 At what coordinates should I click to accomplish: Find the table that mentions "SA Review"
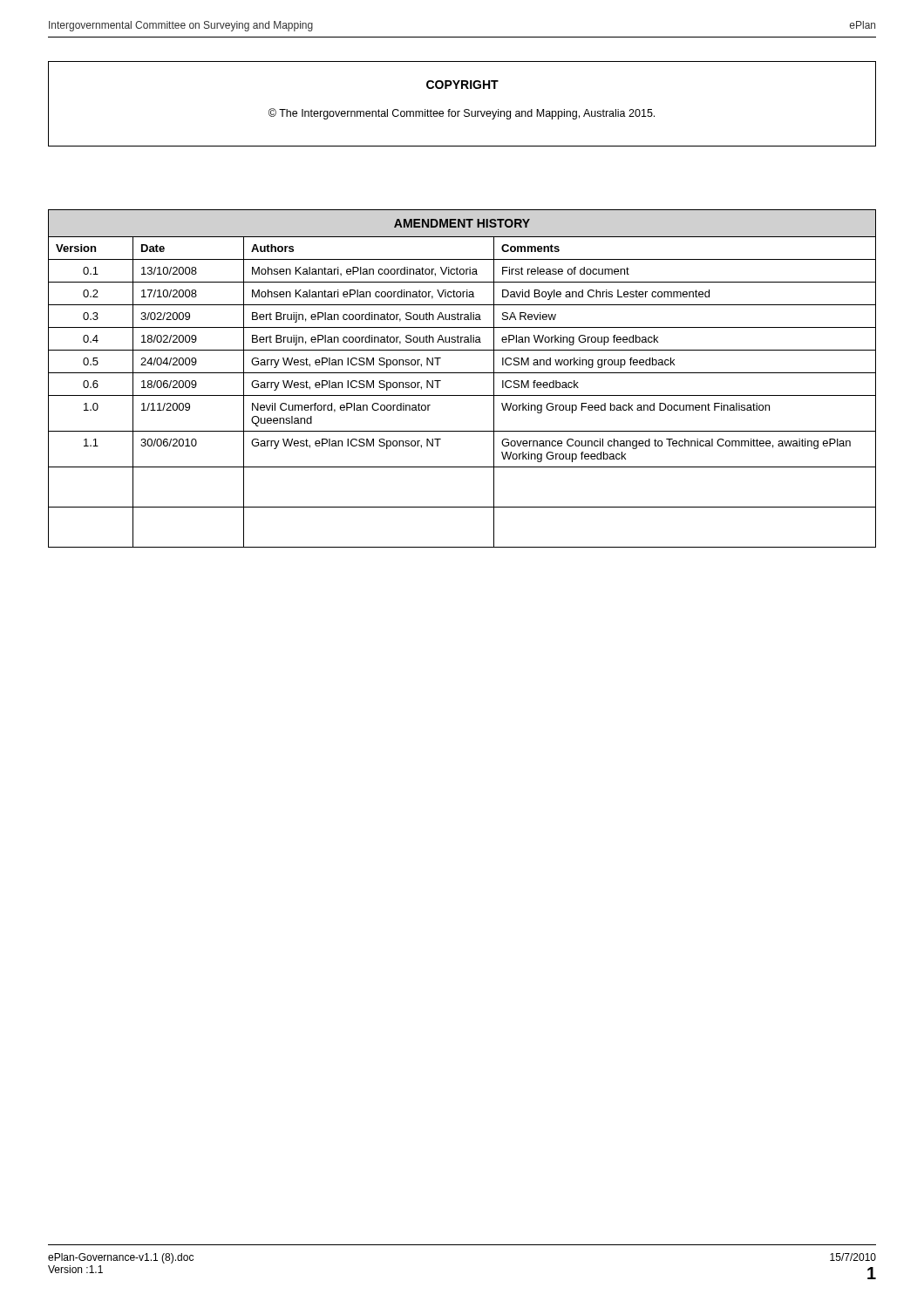point(462,378)
